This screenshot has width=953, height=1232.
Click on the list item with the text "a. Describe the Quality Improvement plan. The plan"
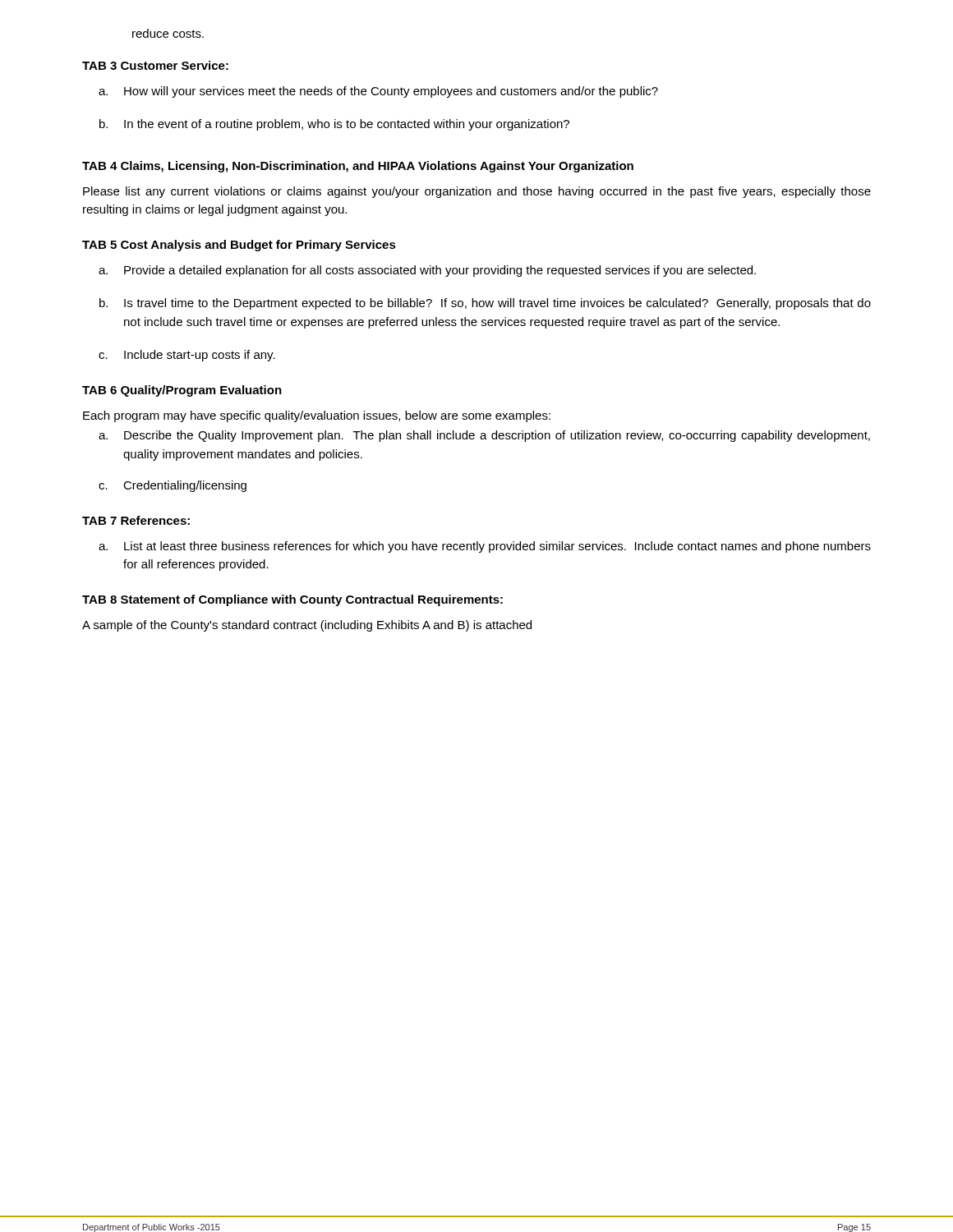click(485, 445)
